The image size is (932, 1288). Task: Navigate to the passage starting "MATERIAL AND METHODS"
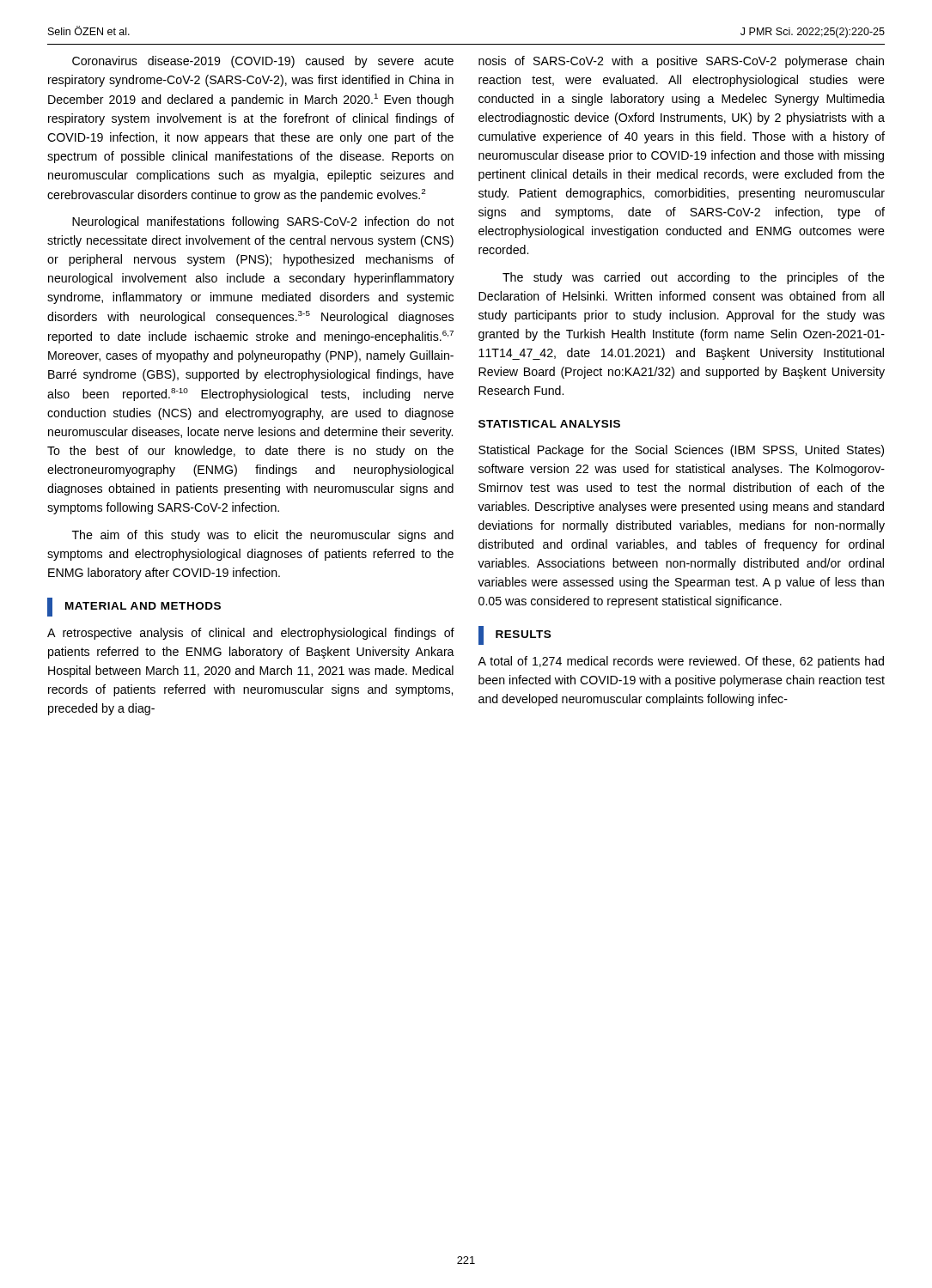[x=134, y=607]
